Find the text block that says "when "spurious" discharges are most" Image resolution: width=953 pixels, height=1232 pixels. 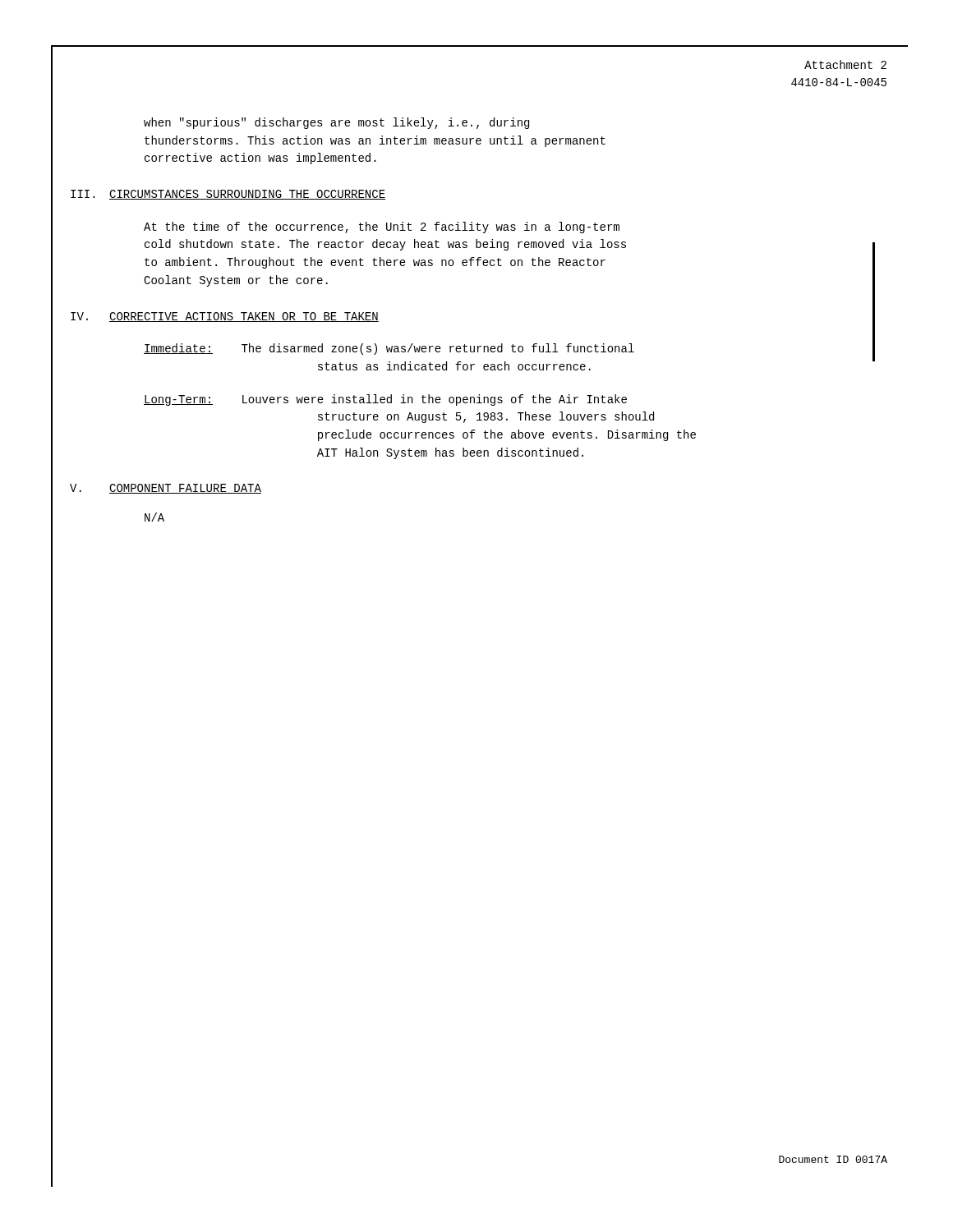[375, 141]
